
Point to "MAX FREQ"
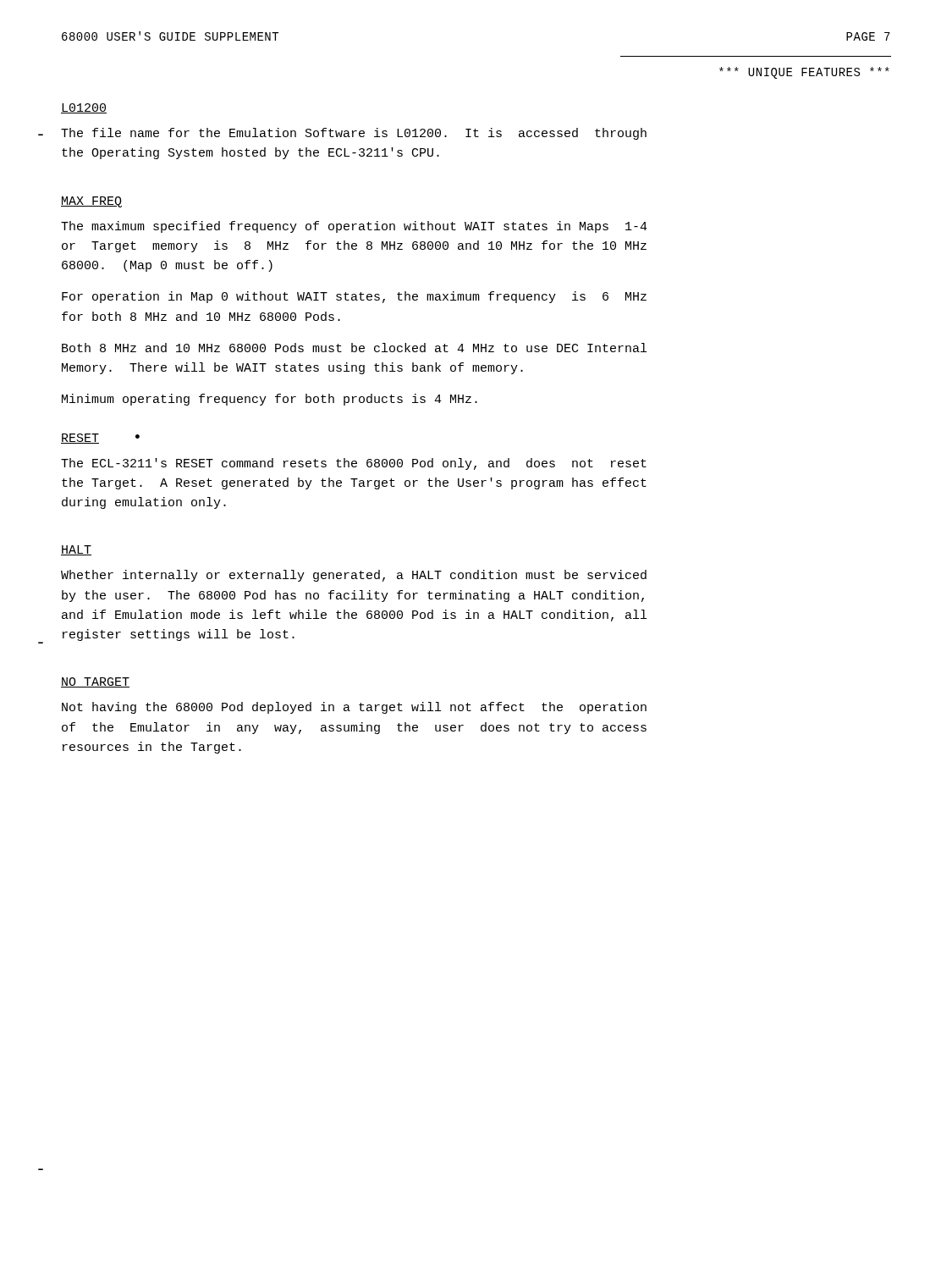(x=91, y=201)
